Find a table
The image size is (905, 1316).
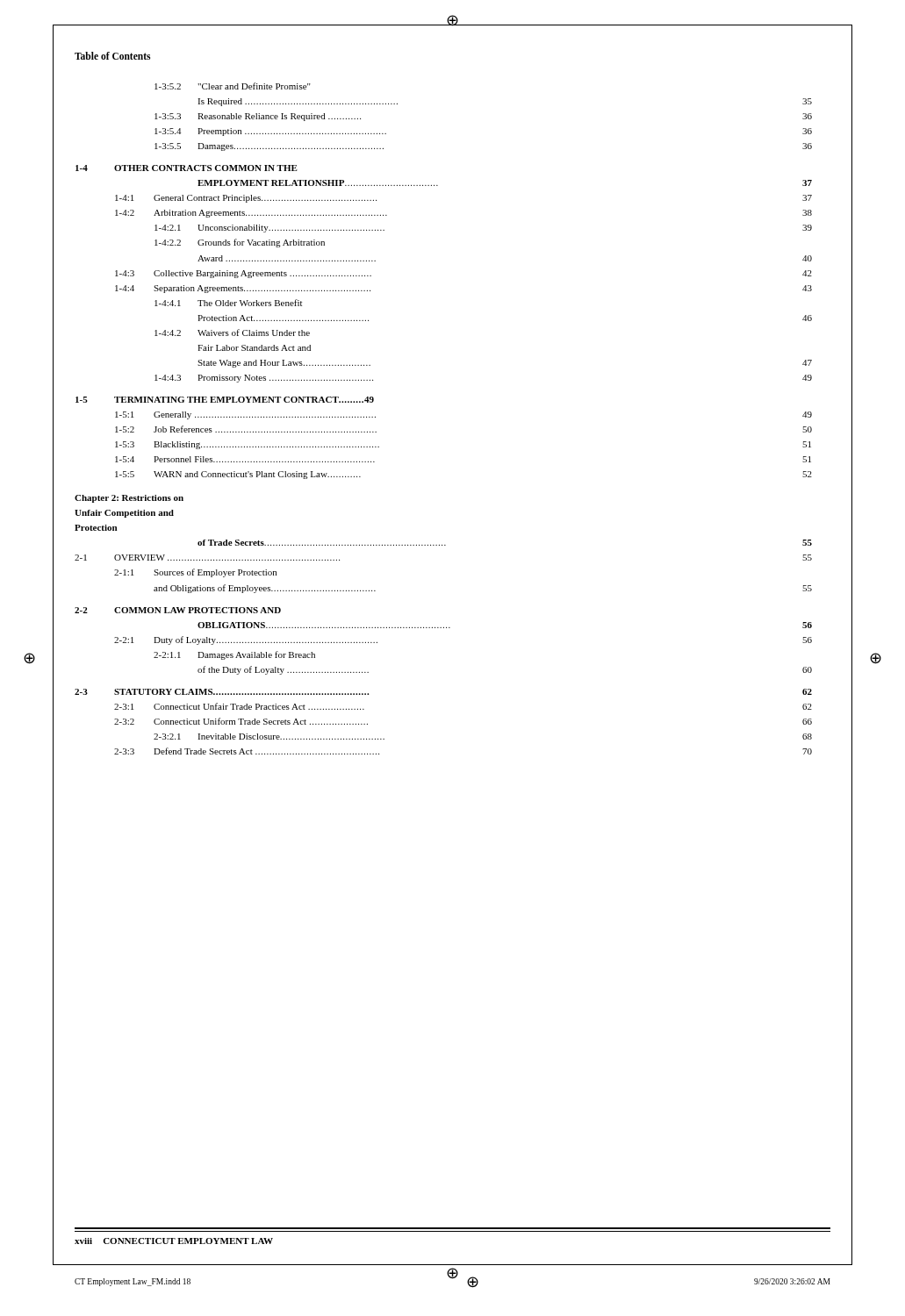coord(452,645)
